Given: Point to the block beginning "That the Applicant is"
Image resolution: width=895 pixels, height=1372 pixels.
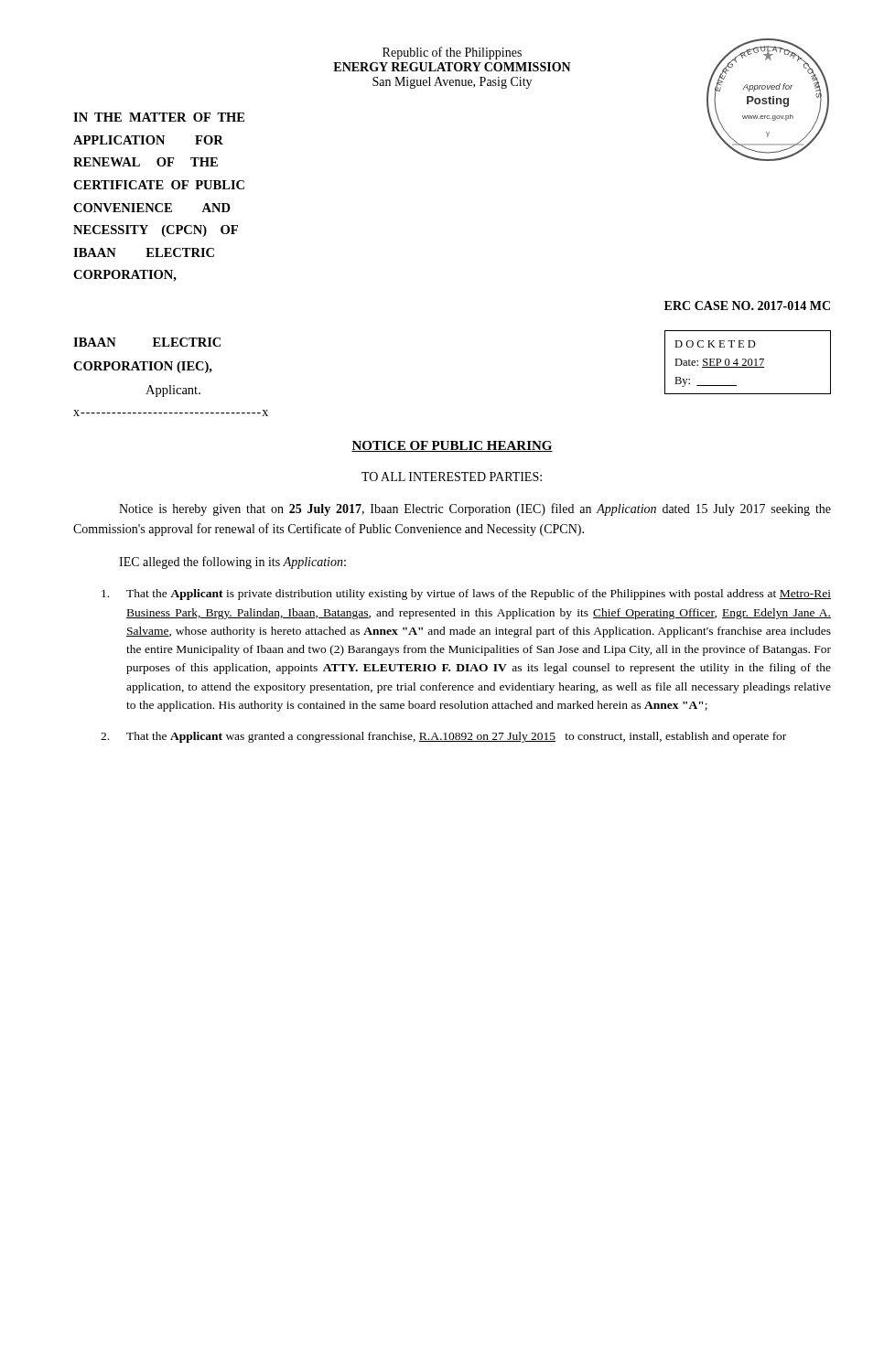Looking at the screenshot, I should 466,650.
